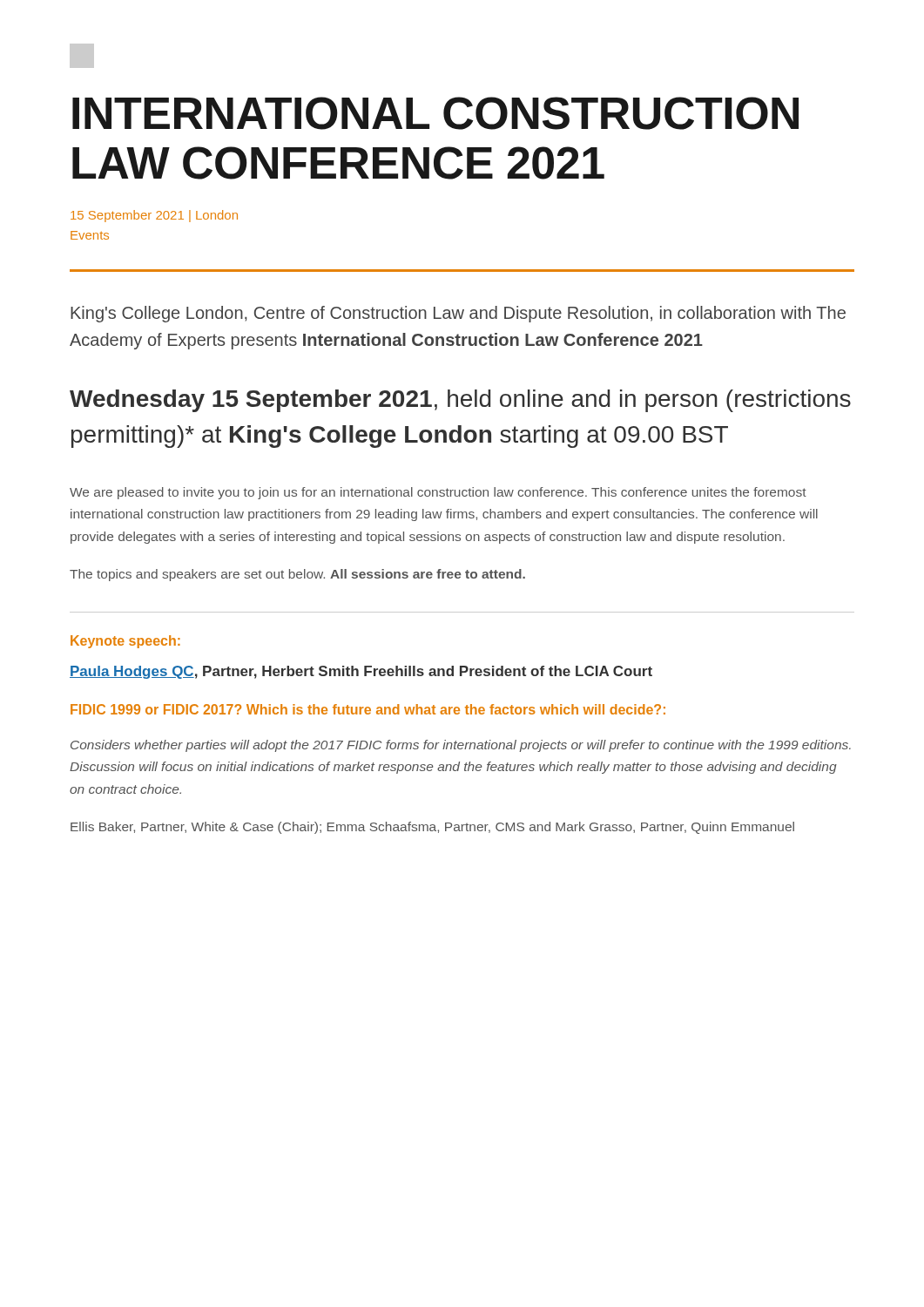This screenshot has width=924, height=1307.
Task: Point to "15 September 2021 | London Events"
Action: 154,225
